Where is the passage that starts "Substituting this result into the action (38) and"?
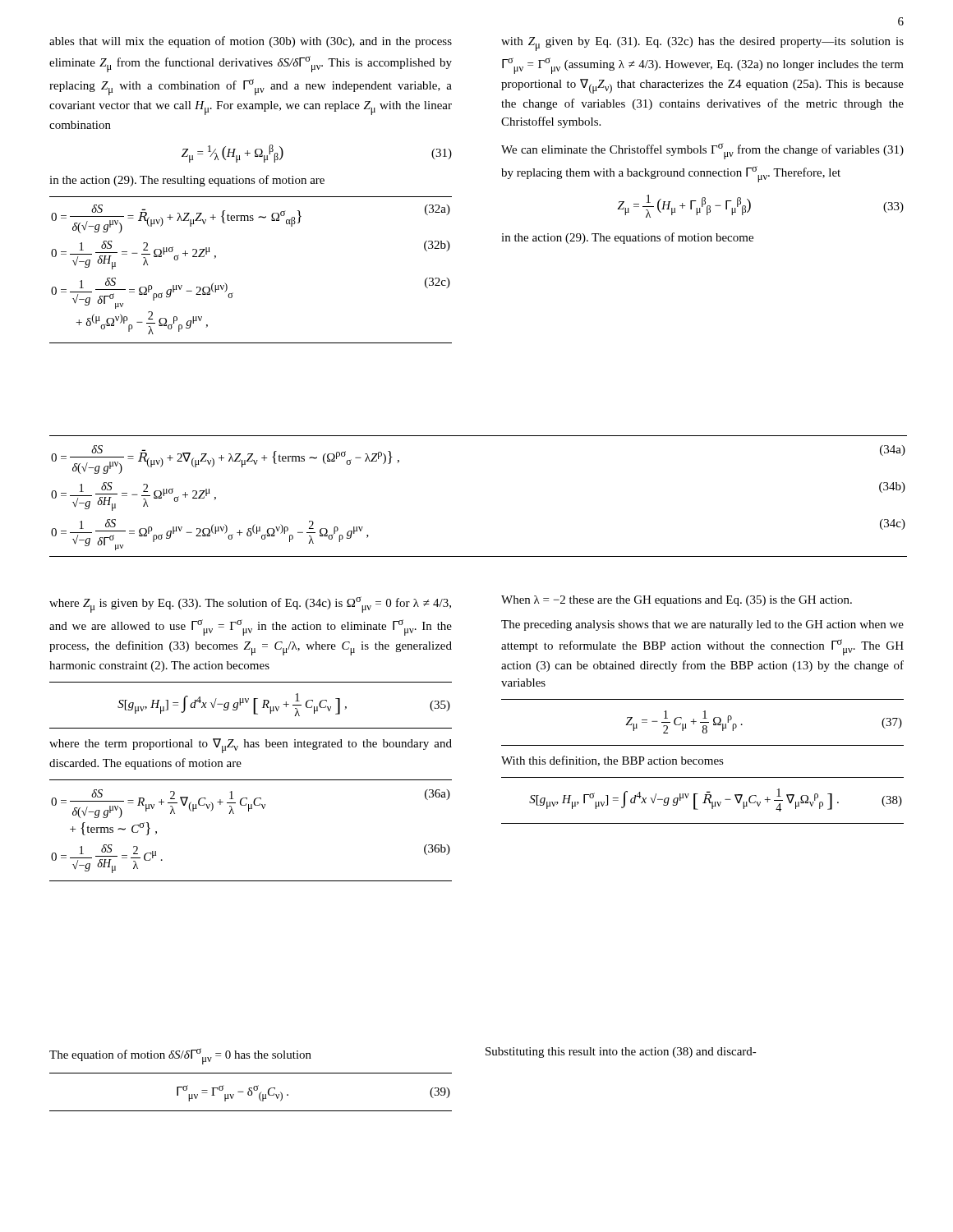 tap(686, 1052)
